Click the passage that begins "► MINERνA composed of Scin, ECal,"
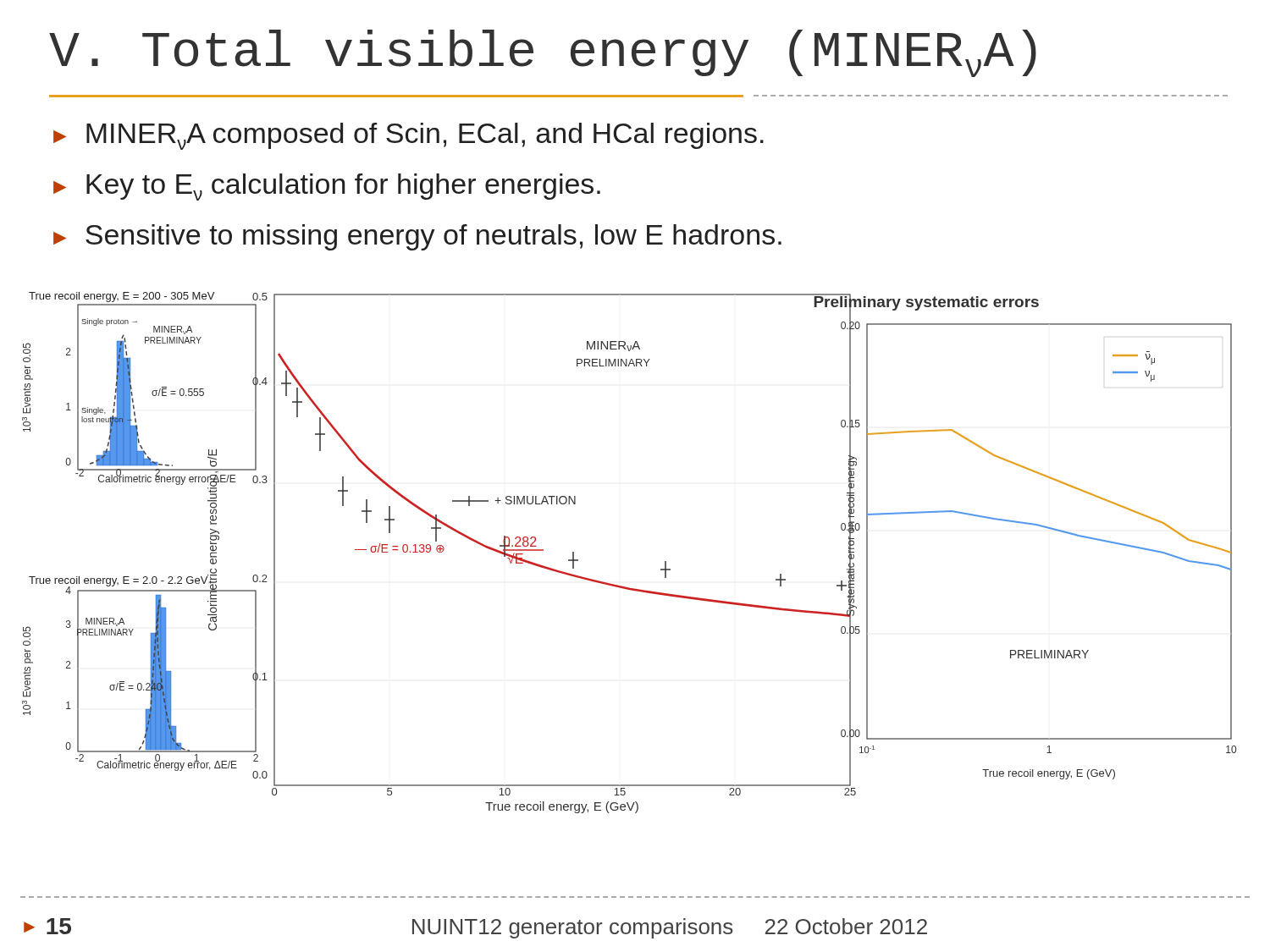The width and height of the screenshot is (1270, 952). pyautogui.click(x=407, y=136)
